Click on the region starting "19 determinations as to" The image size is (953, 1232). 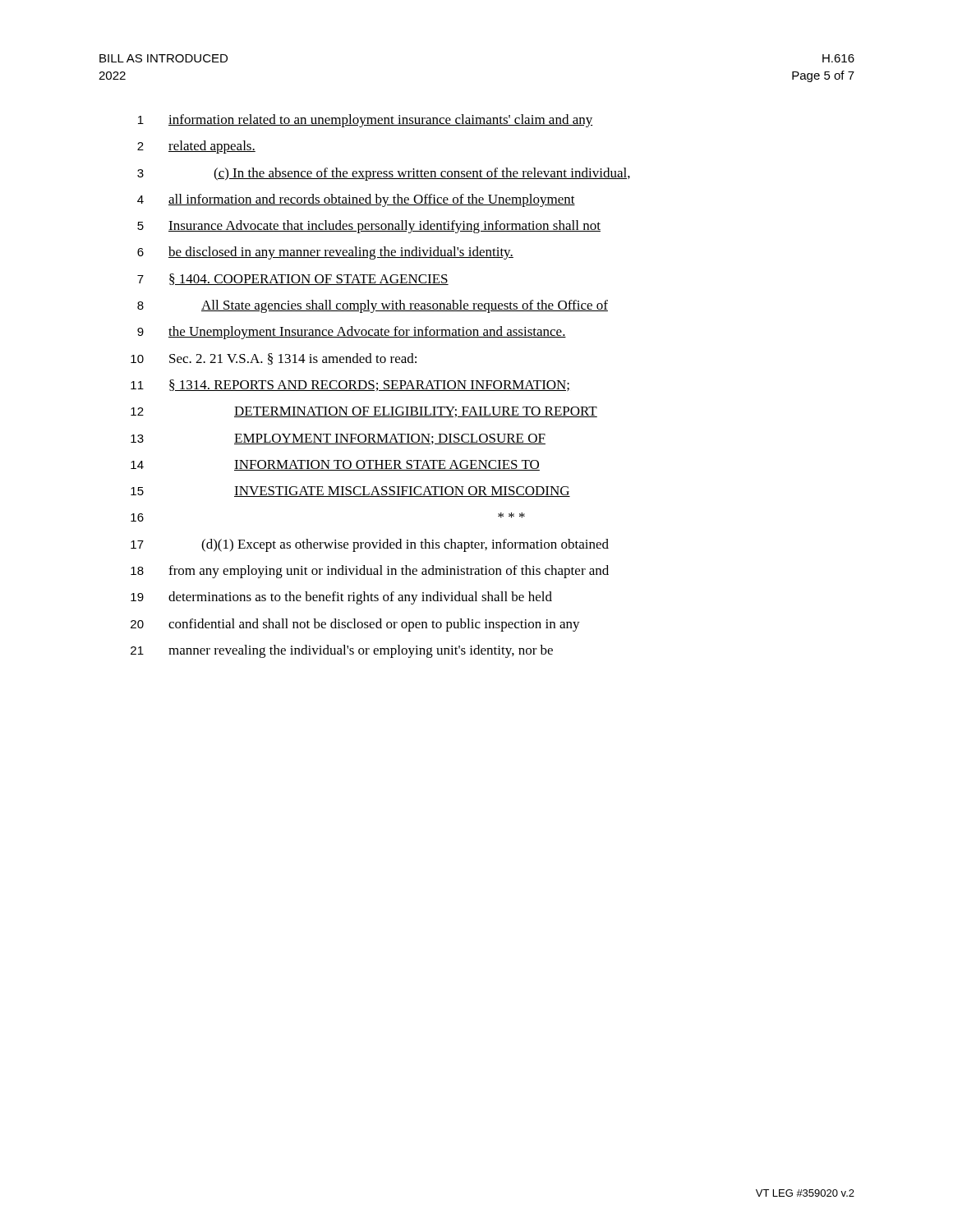476,598
